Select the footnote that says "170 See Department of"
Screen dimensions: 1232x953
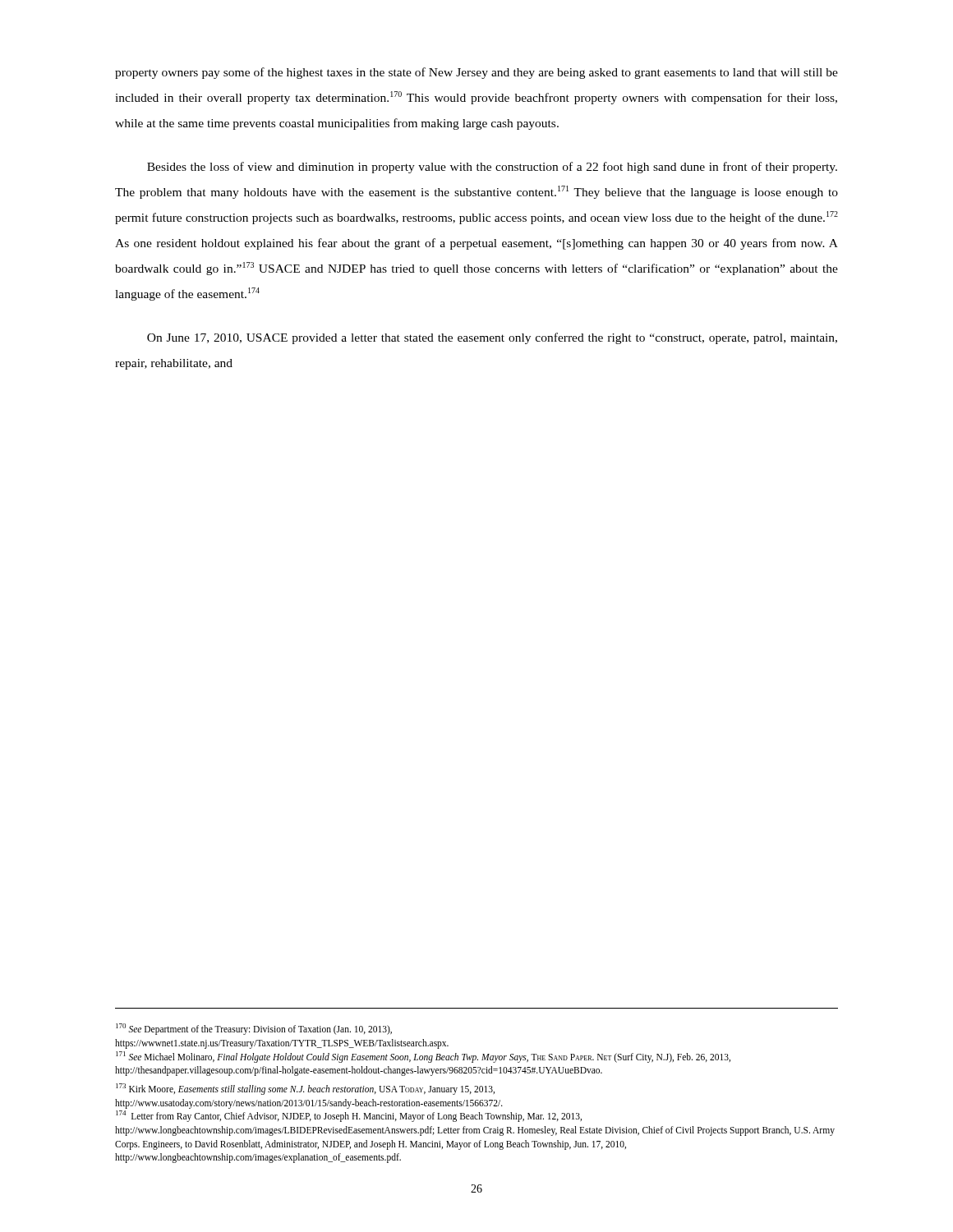(476, 1050)
